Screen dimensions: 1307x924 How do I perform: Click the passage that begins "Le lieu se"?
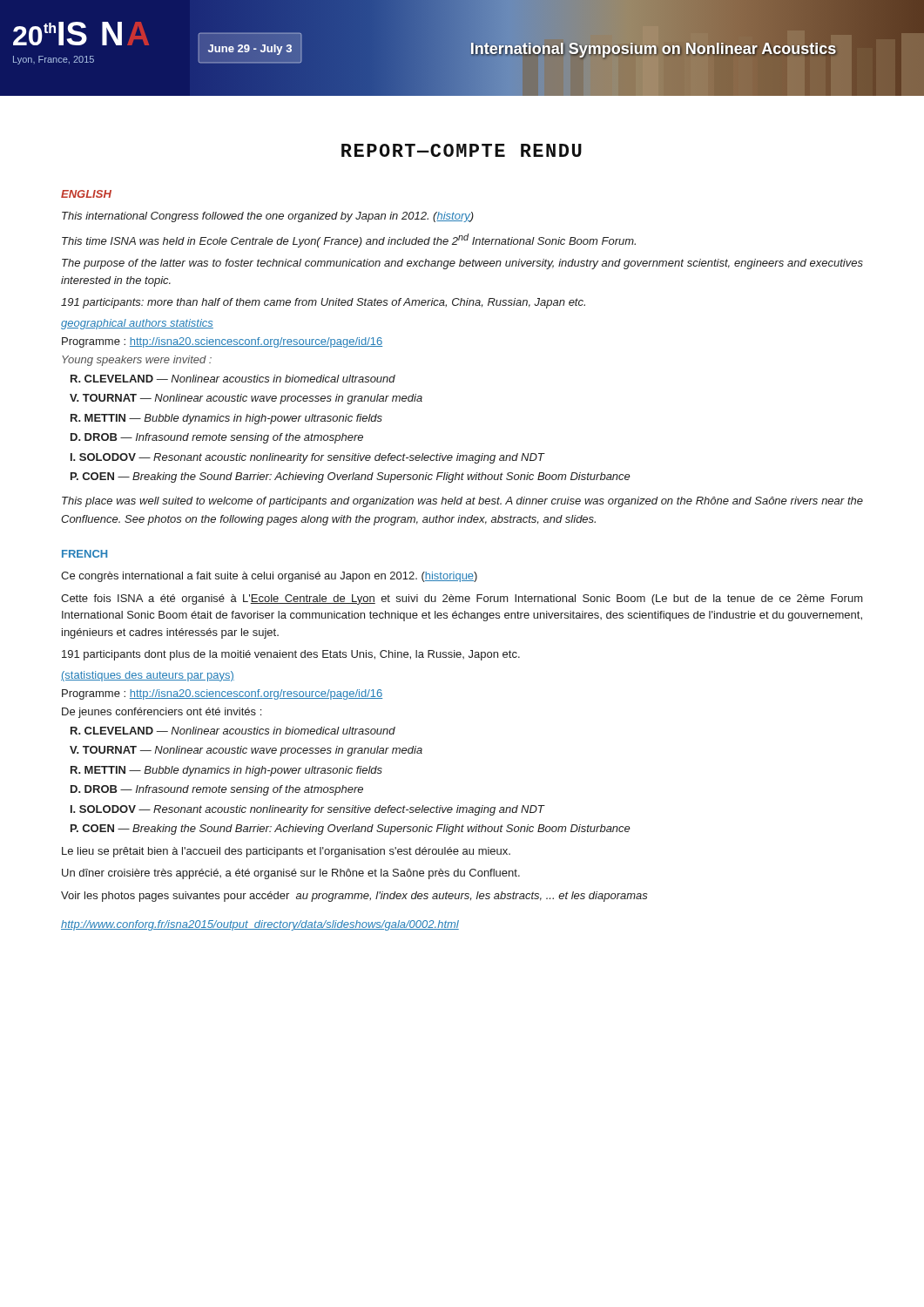click(x=286, y=851)
